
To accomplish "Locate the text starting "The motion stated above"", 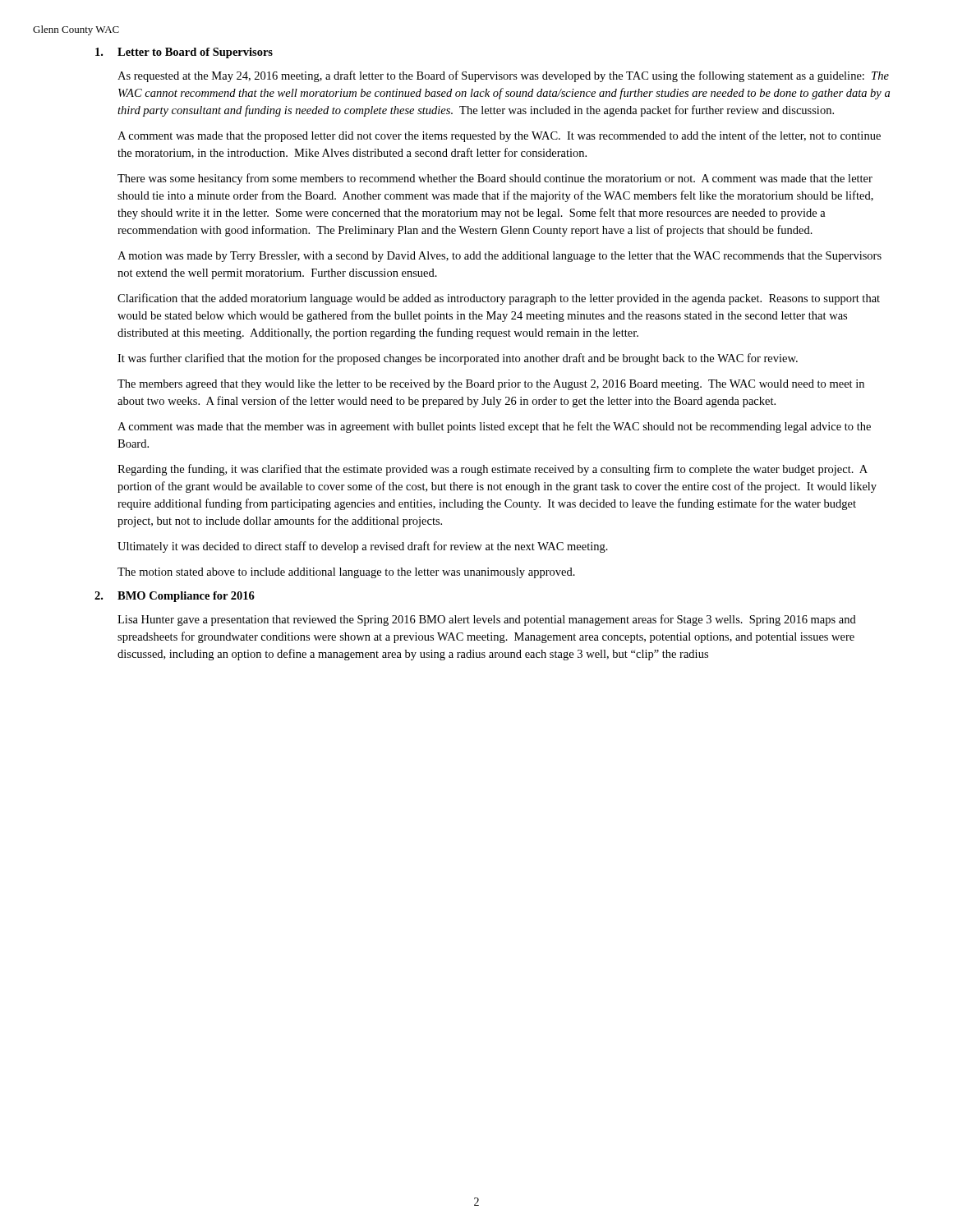I will pos(504,572).
